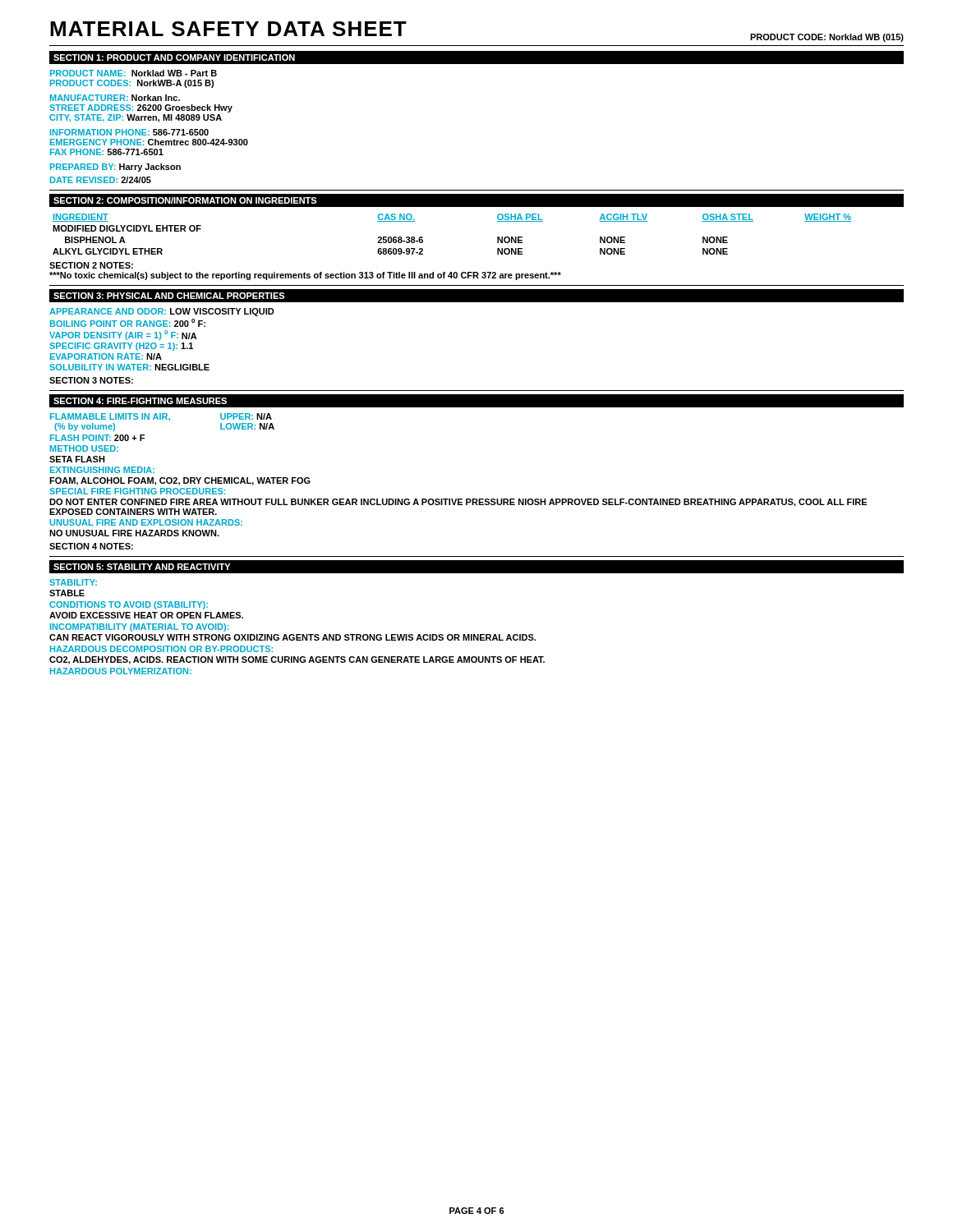Click on the title that says "MATERIAL SAFETY DATA SHEET"

click(228, 29)
